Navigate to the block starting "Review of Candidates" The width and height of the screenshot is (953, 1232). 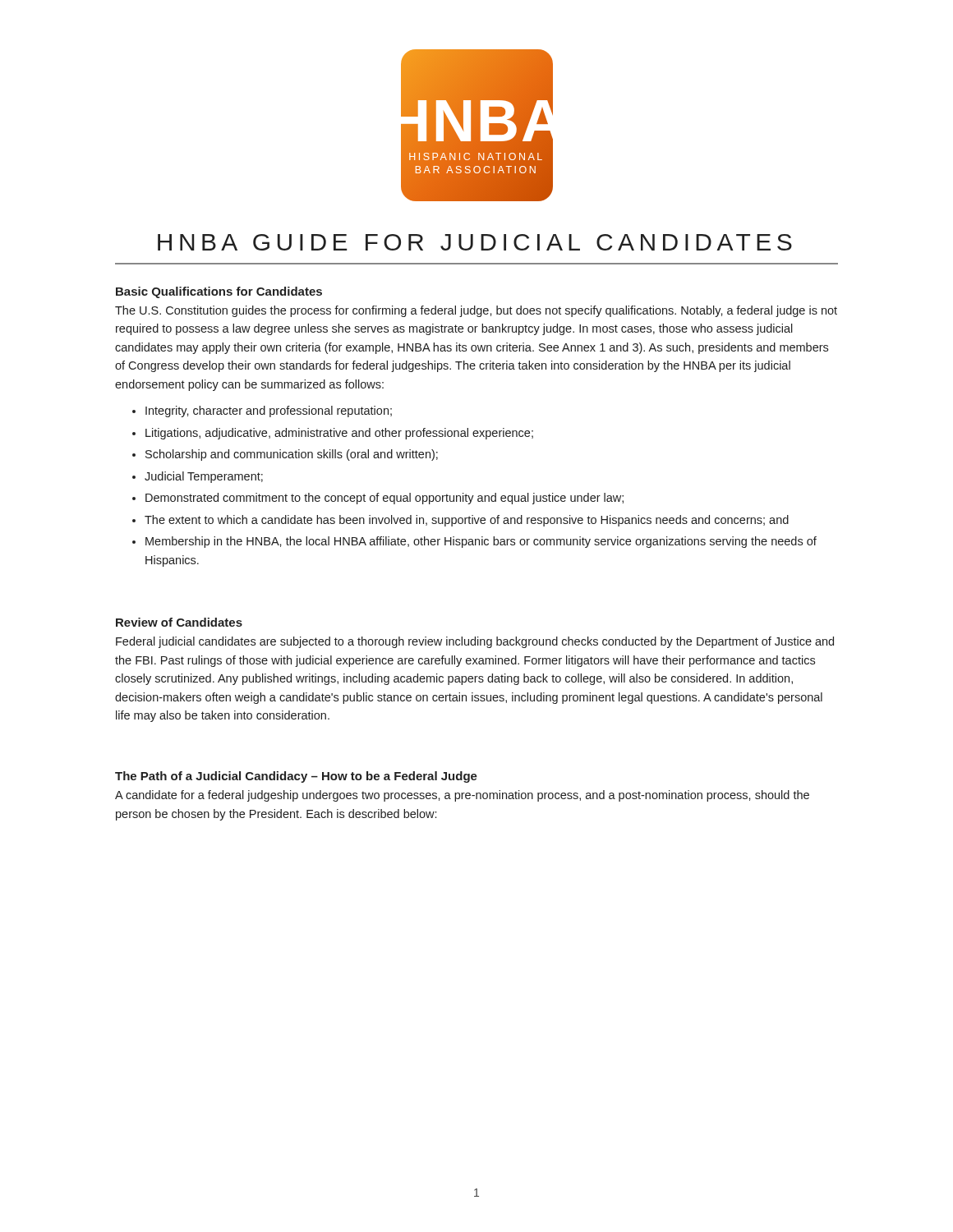click(179, 622)
